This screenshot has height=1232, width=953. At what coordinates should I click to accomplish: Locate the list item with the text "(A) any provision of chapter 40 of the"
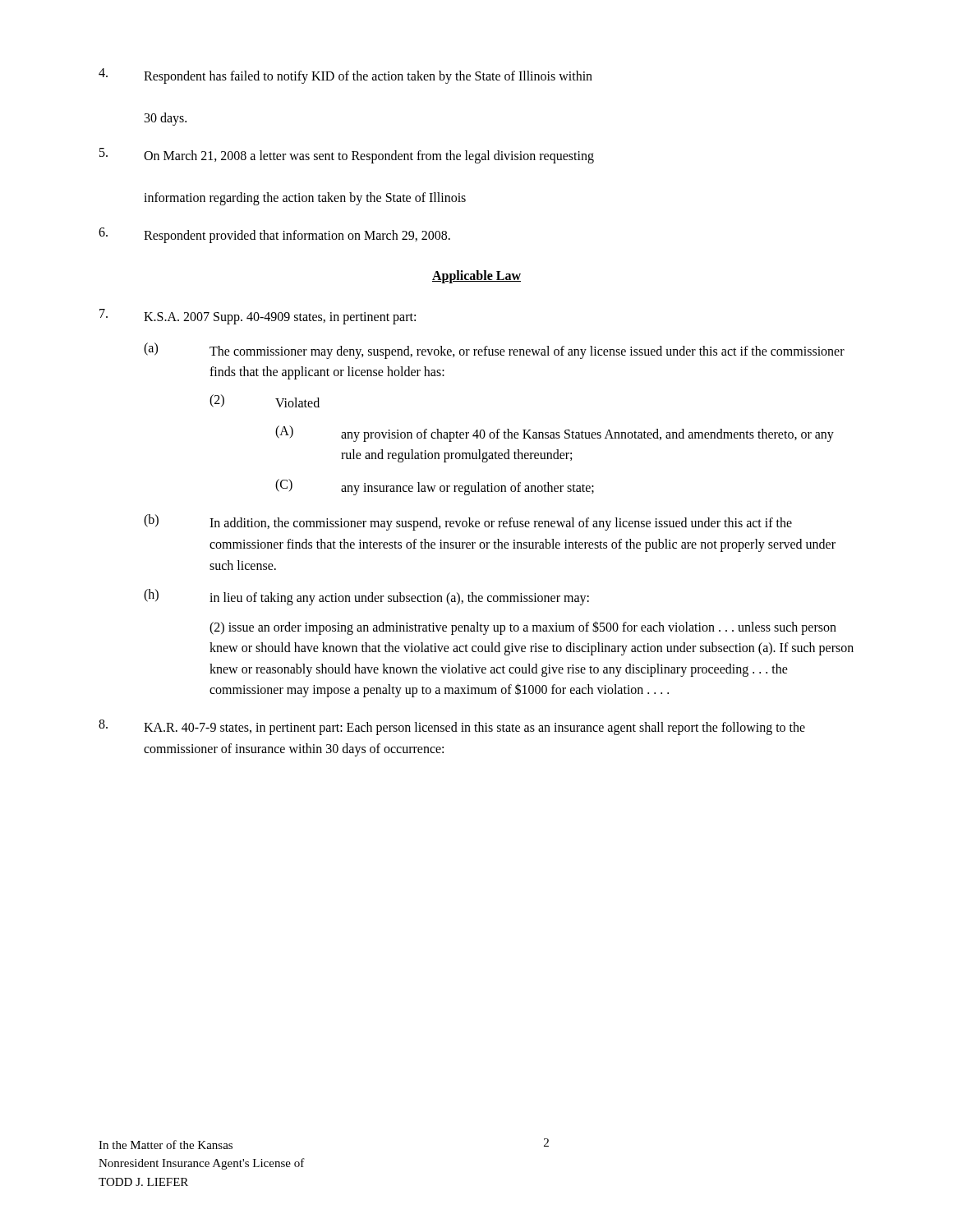(x=565, y=444)
